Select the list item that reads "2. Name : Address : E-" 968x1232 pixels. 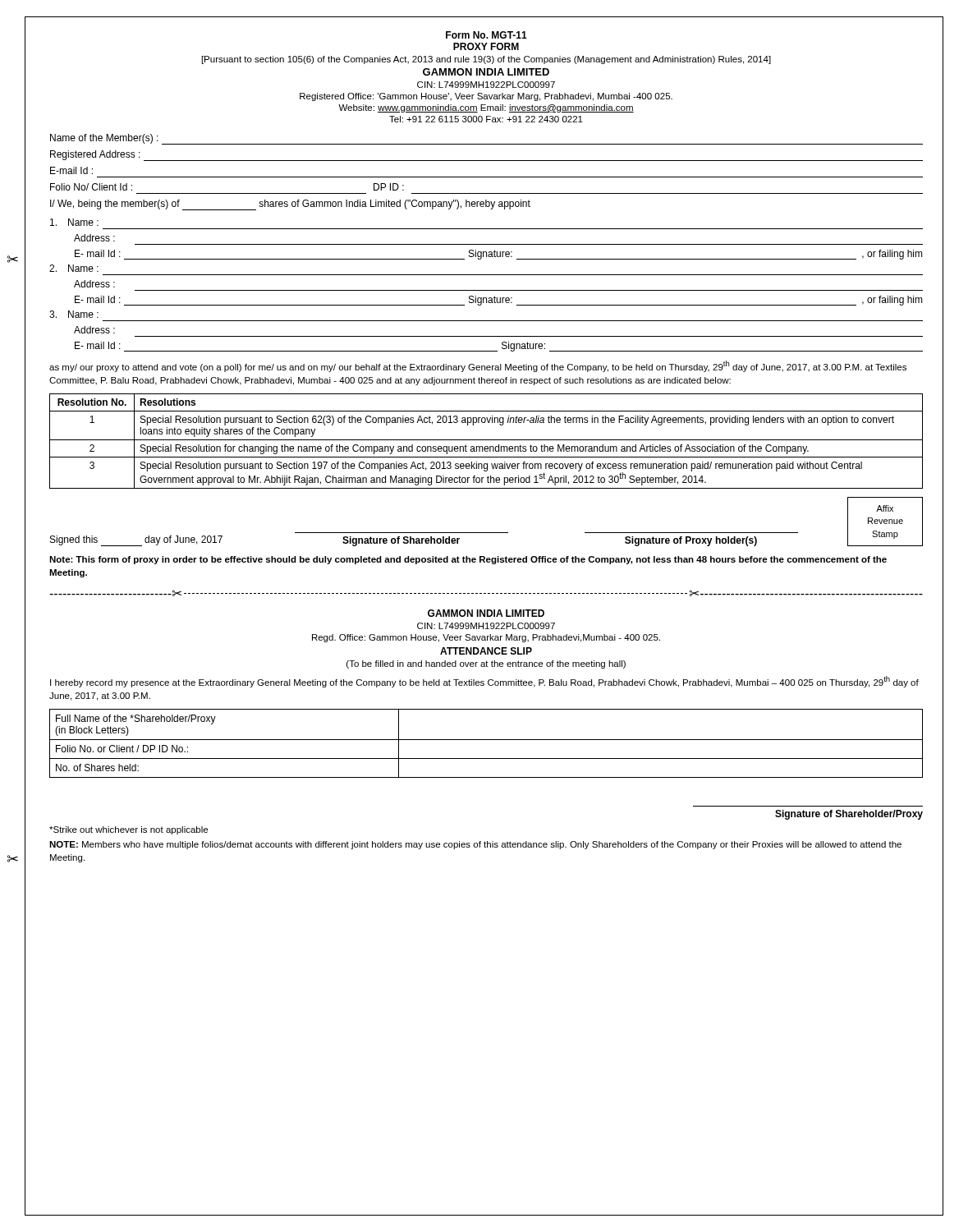point(486,284)
